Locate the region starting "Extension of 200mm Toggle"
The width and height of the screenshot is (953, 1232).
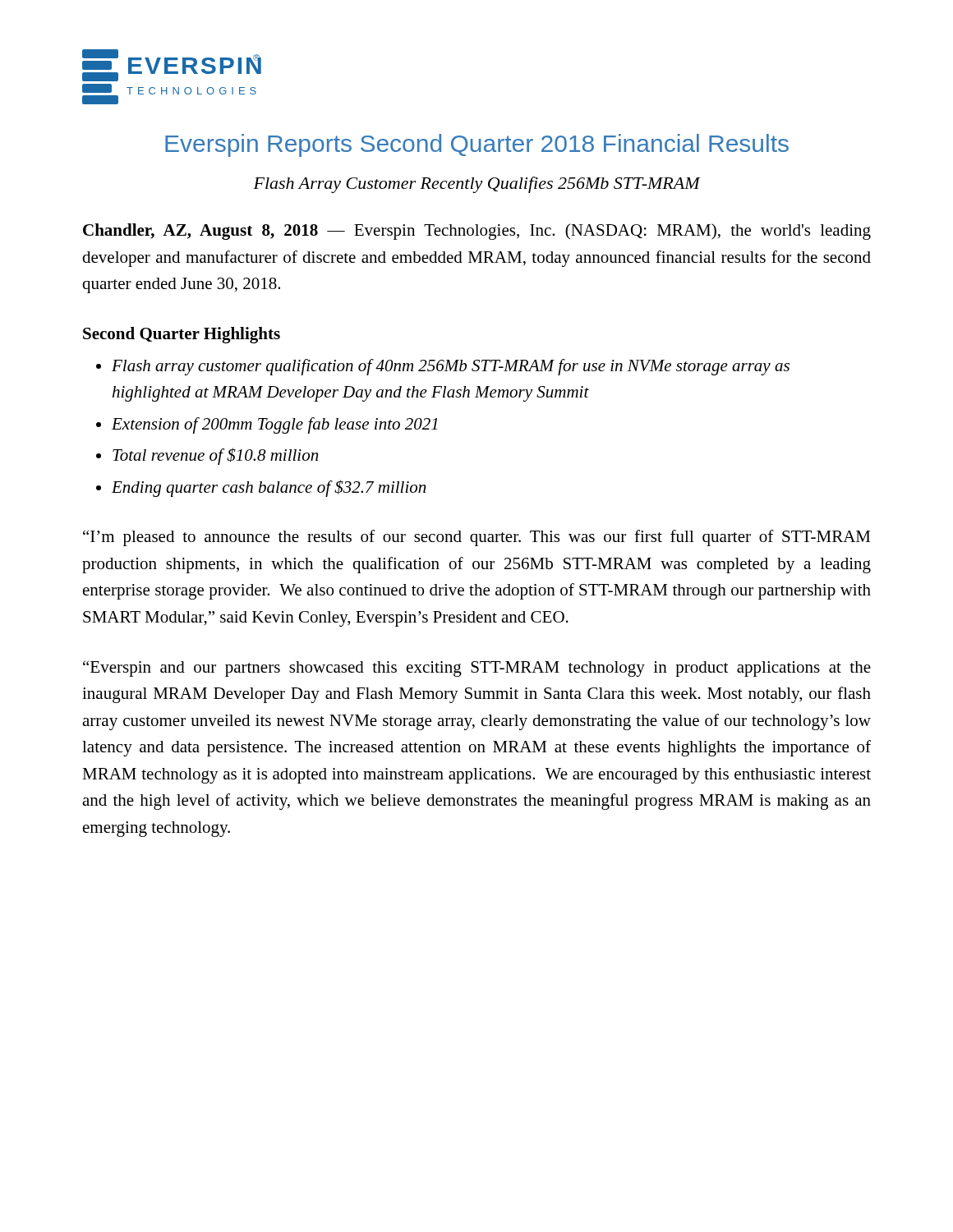[276, 424]
